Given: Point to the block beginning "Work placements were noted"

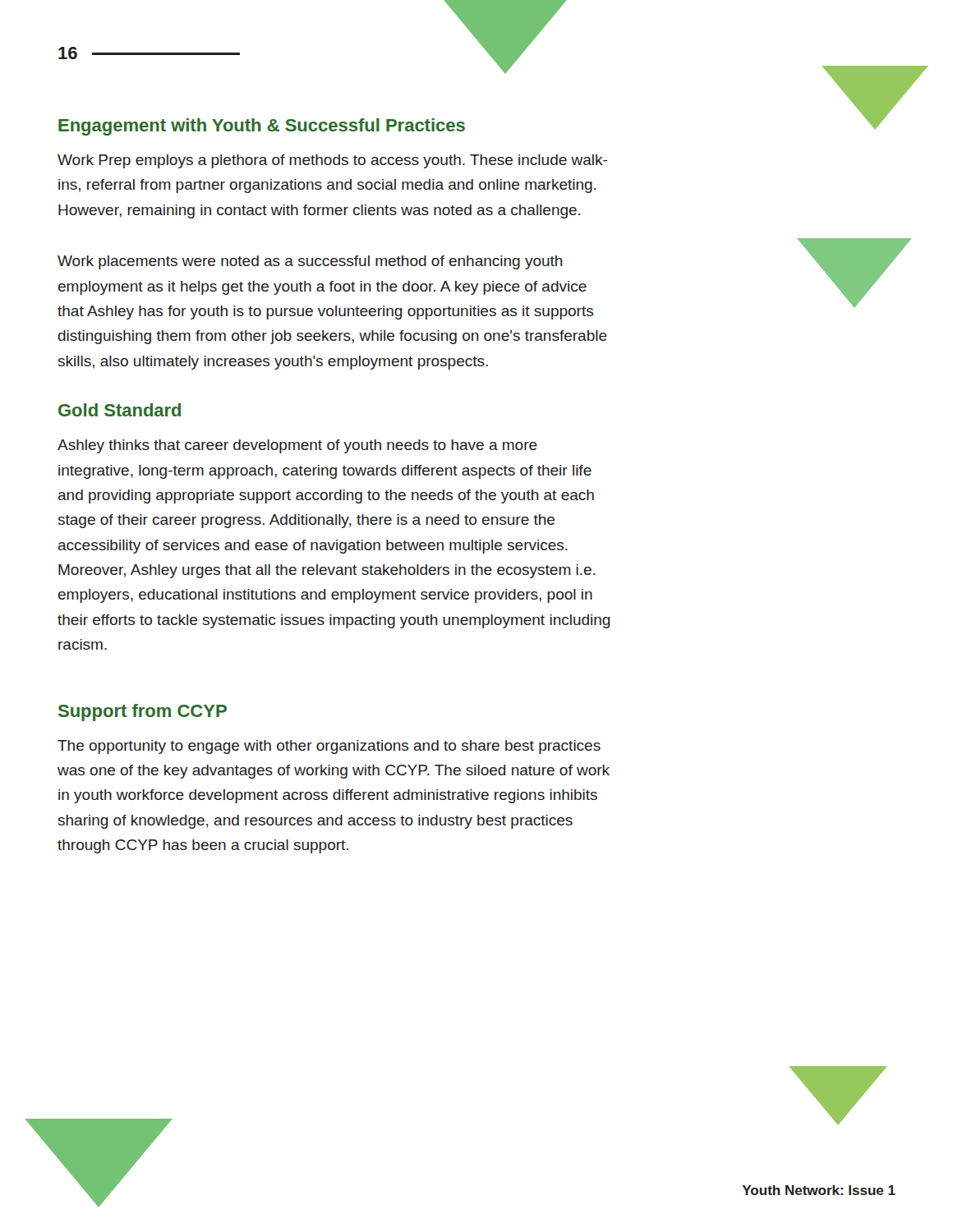Looking at the screenshot, I should 337,311.
